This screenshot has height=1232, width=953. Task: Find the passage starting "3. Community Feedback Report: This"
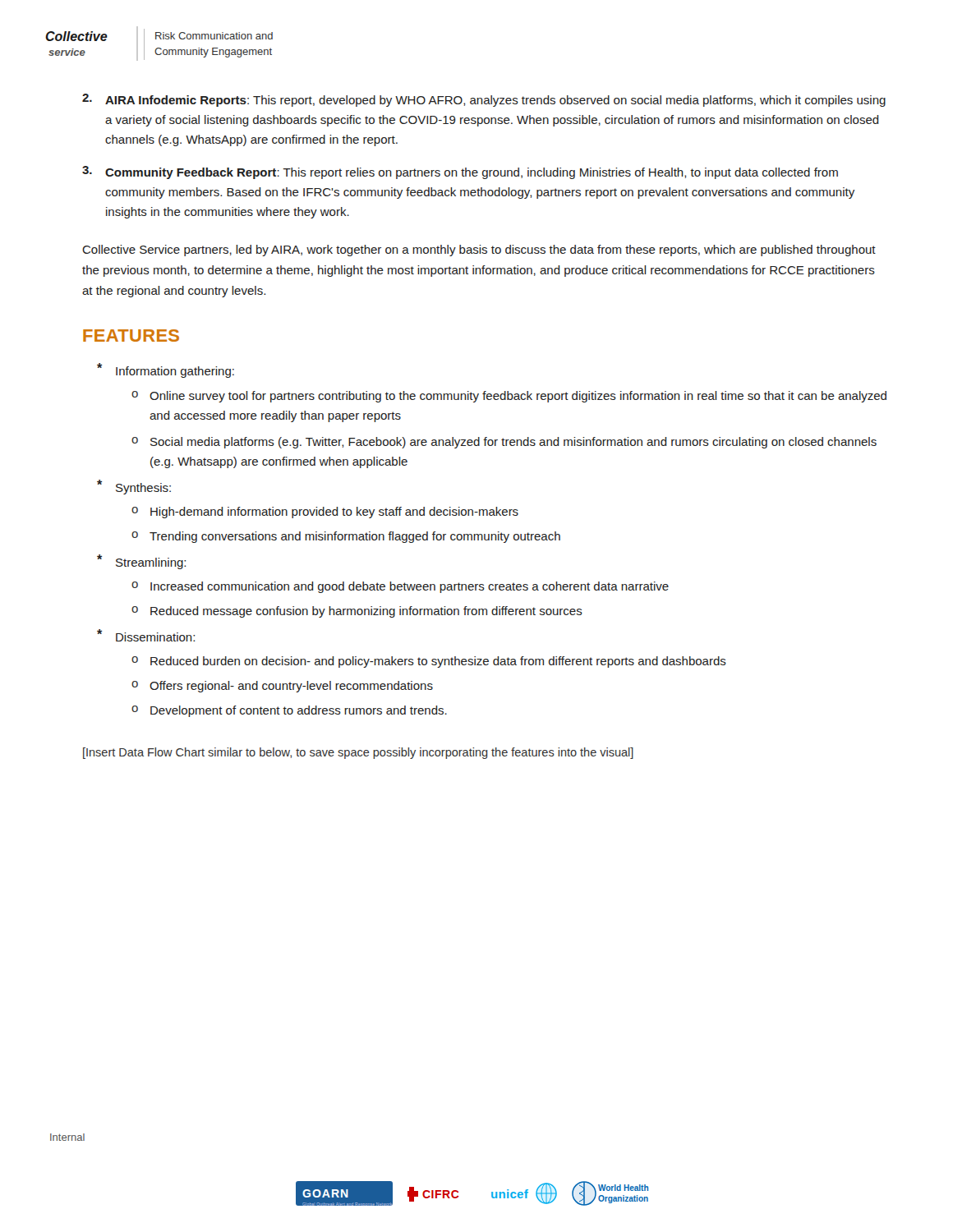[x=485, y=192]
